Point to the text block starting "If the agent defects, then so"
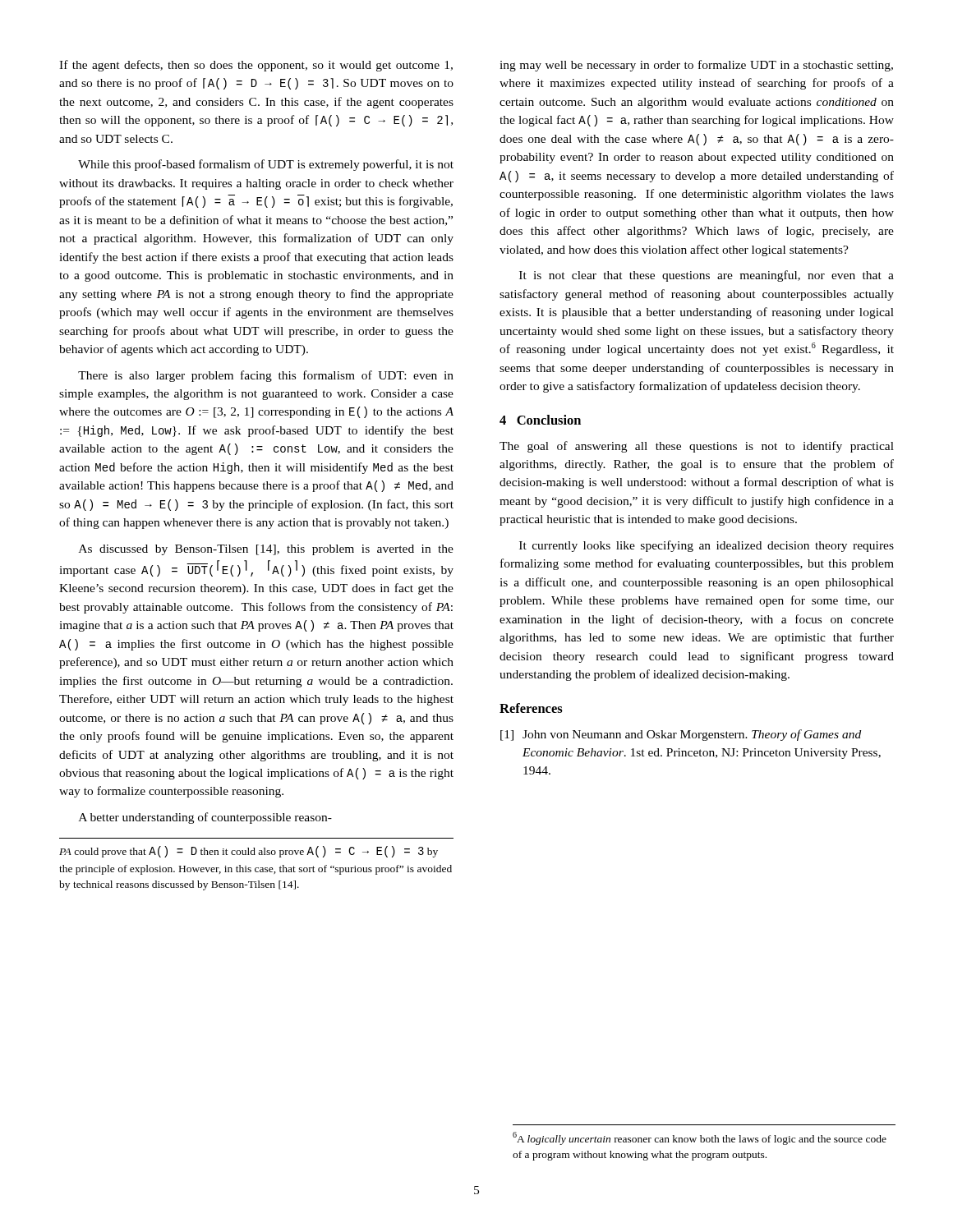The image size is (953, 1232). tap(256, 102)
